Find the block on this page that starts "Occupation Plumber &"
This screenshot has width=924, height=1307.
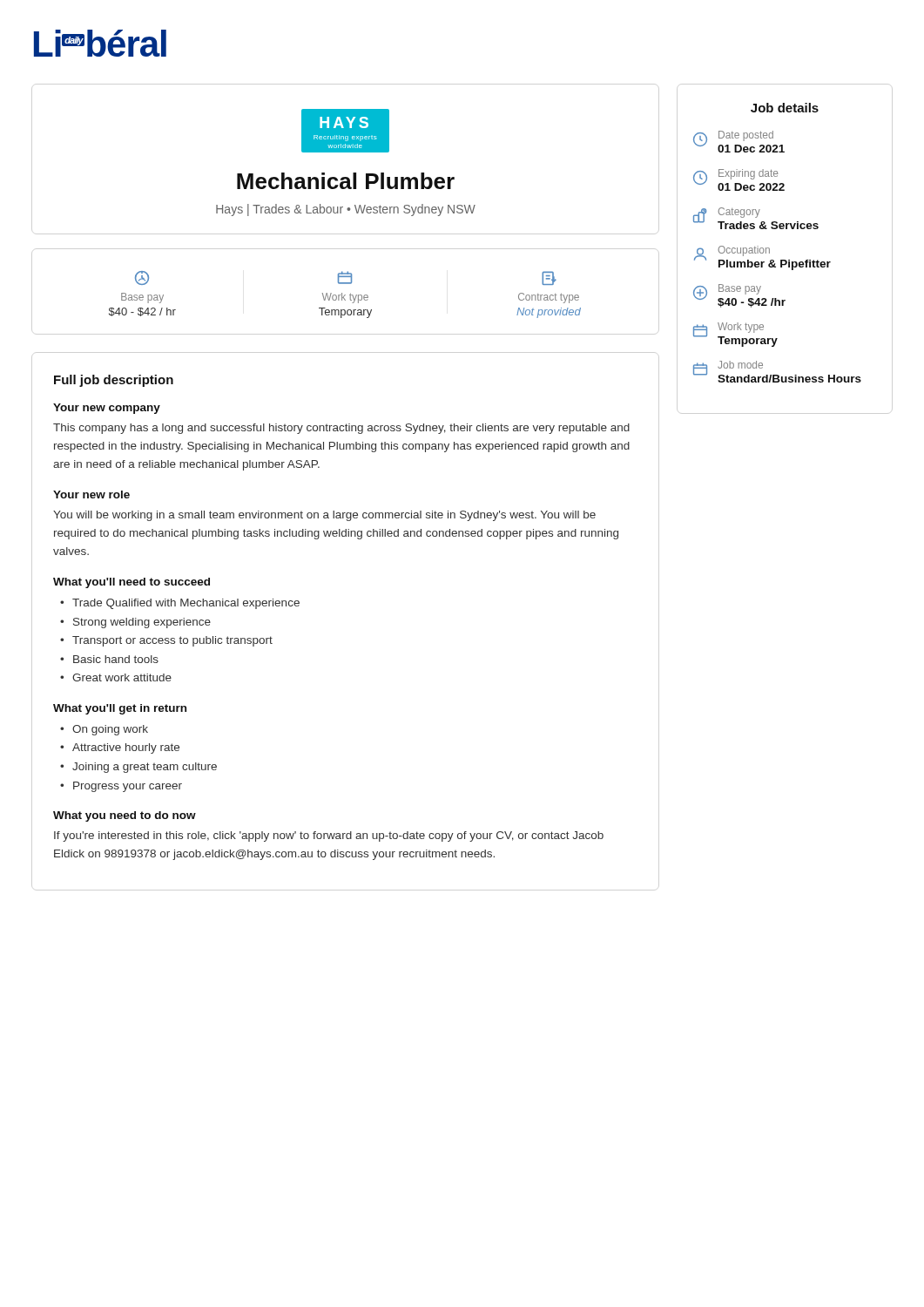[x=761, y=257]
